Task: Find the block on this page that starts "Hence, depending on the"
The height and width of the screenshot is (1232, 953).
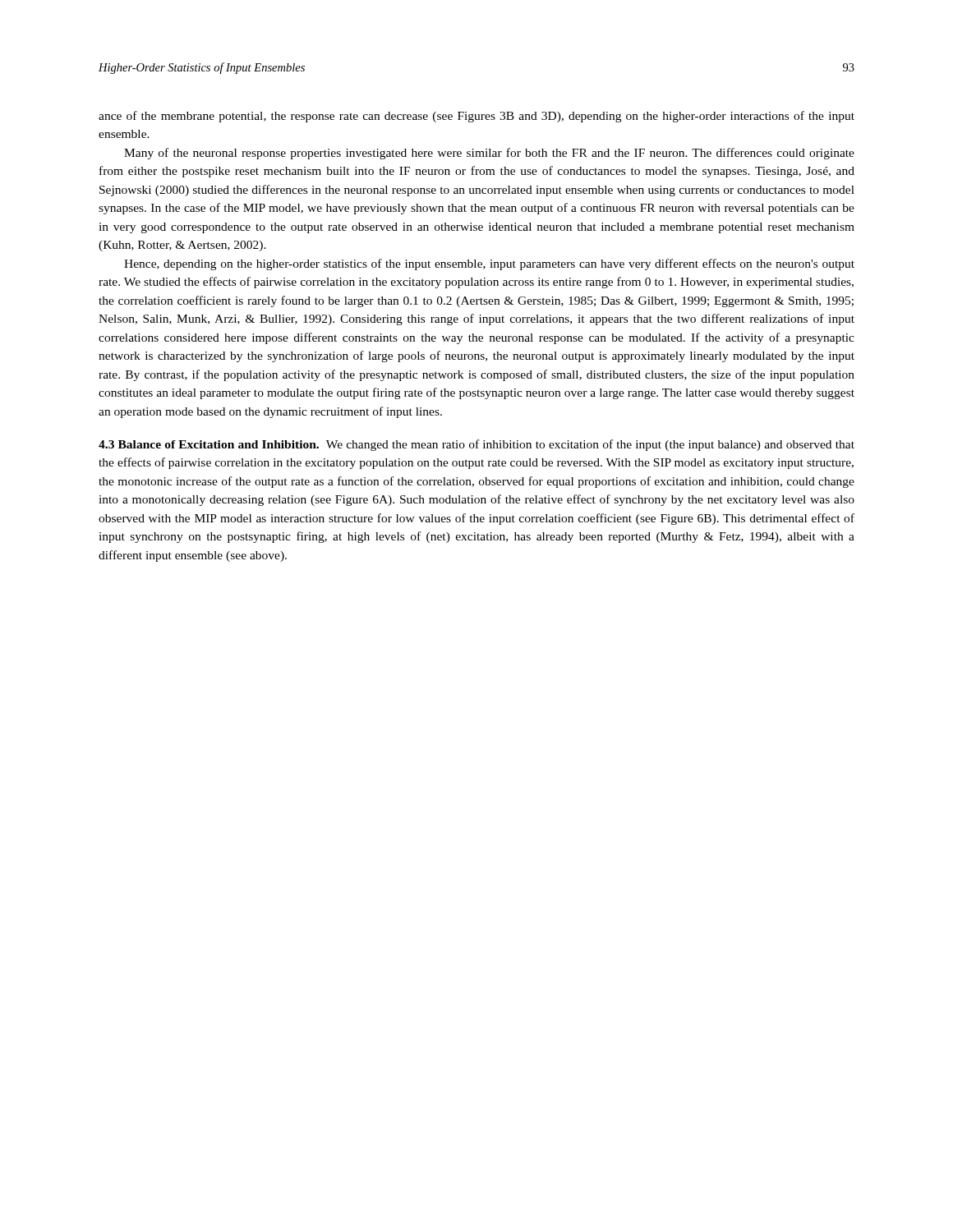Action: pyautogui.click(x=476, y=337)
